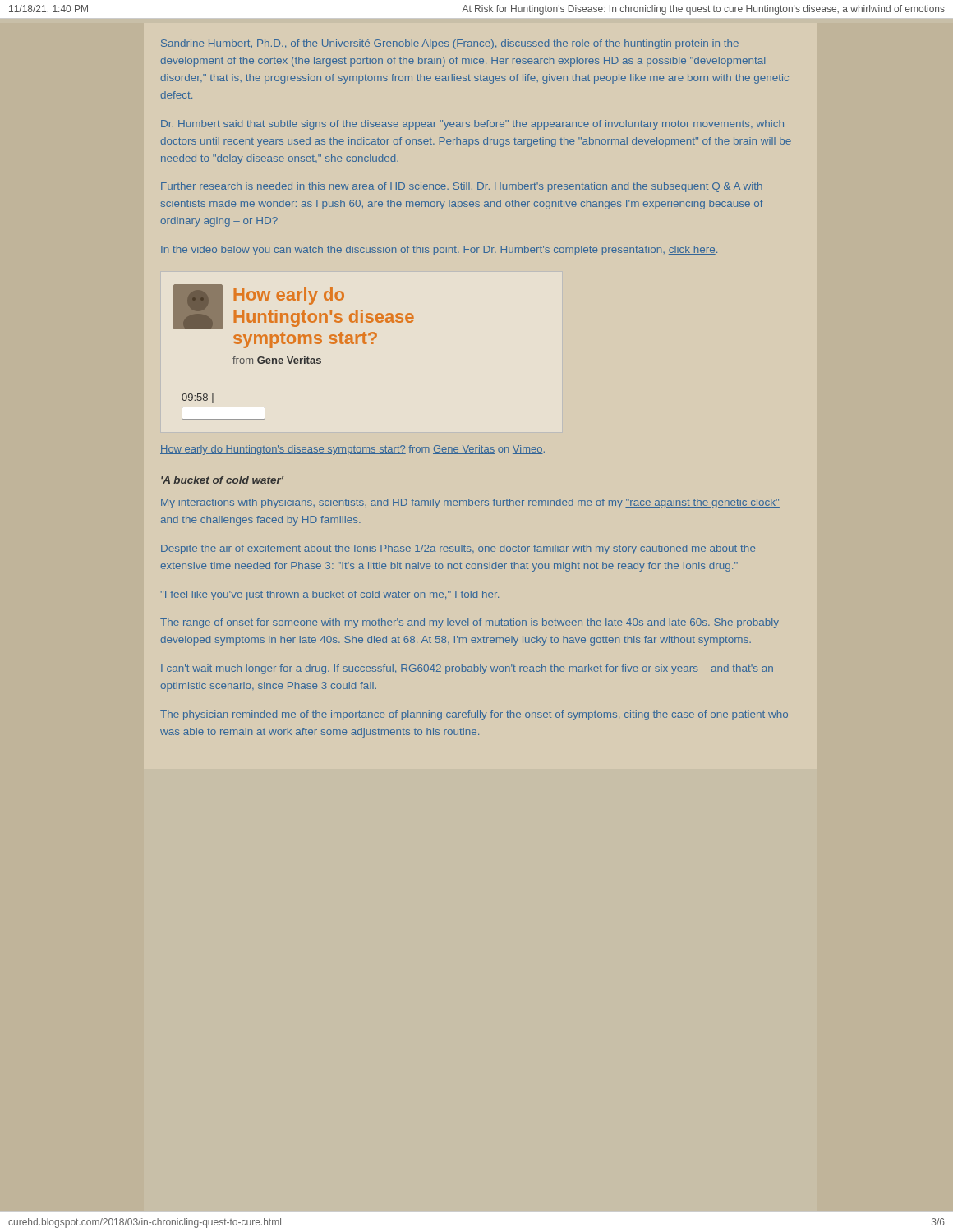
Task: Navigate to the passage starting ""I feel like you've just thrown"
Action: pyautogui.click(x=330, y=594)
